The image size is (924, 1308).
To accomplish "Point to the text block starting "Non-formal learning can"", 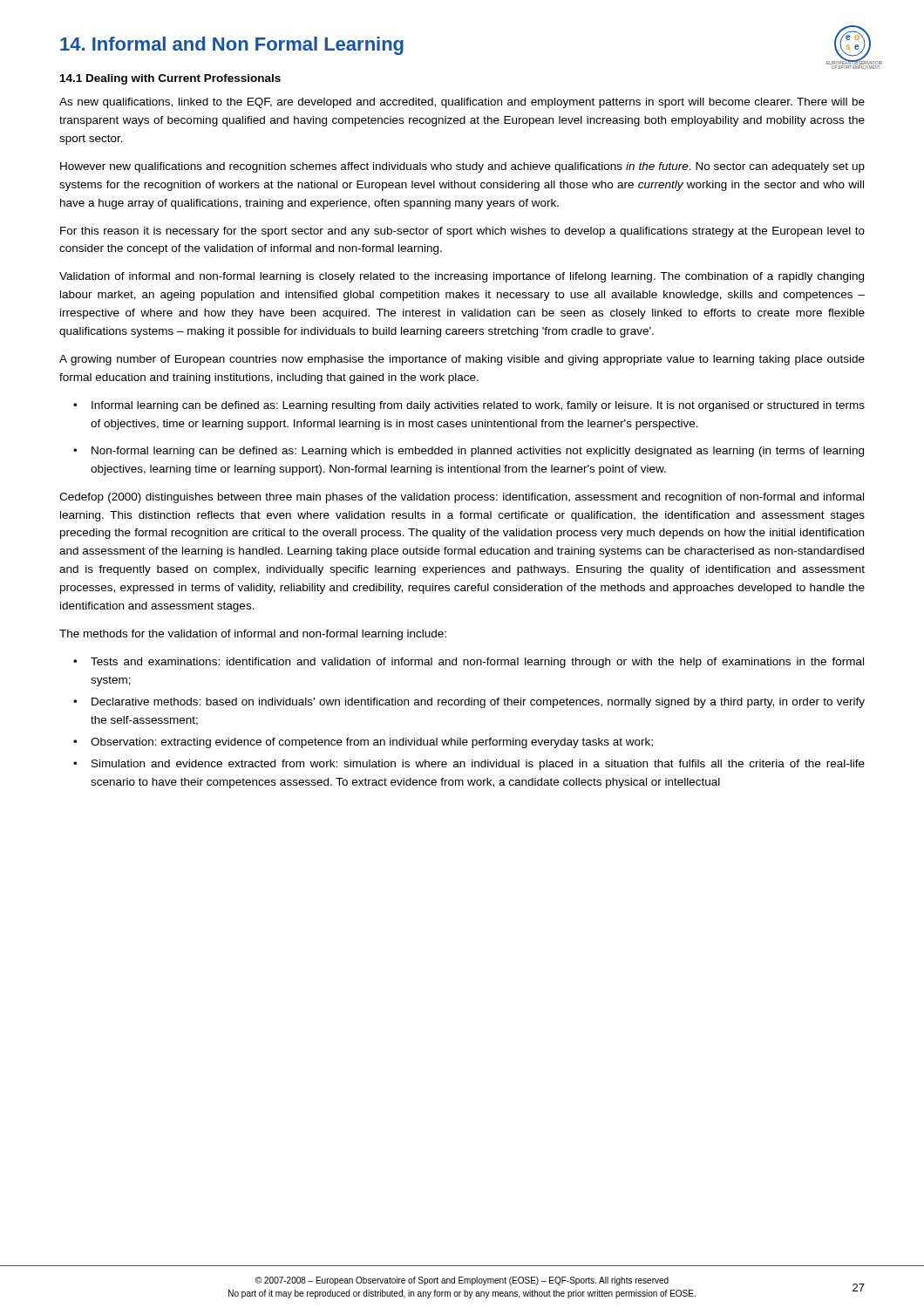I will pos(478,459).
